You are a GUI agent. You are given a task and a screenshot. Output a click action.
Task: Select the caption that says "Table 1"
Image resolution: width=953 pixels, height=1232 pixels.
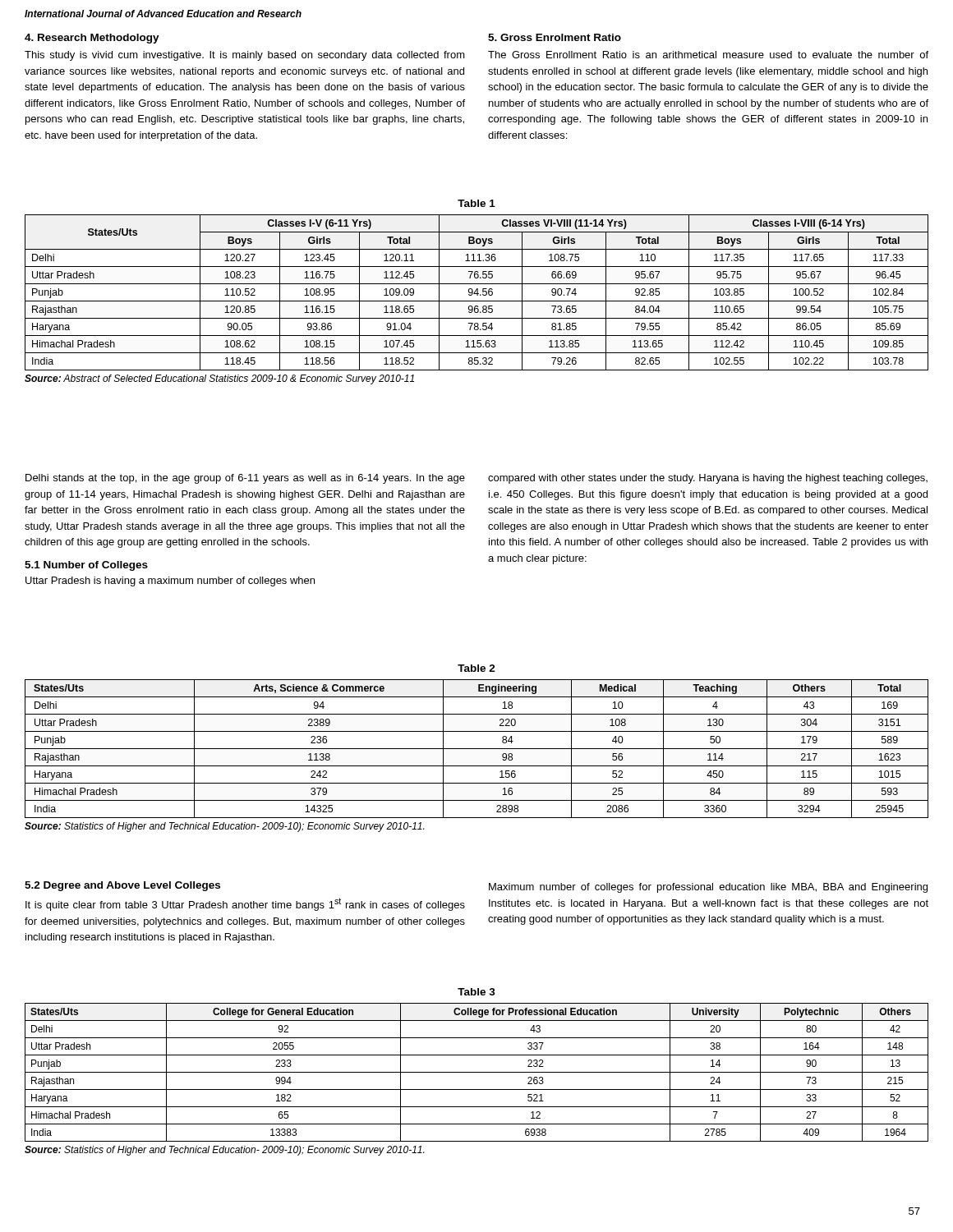tap(476, 203)
